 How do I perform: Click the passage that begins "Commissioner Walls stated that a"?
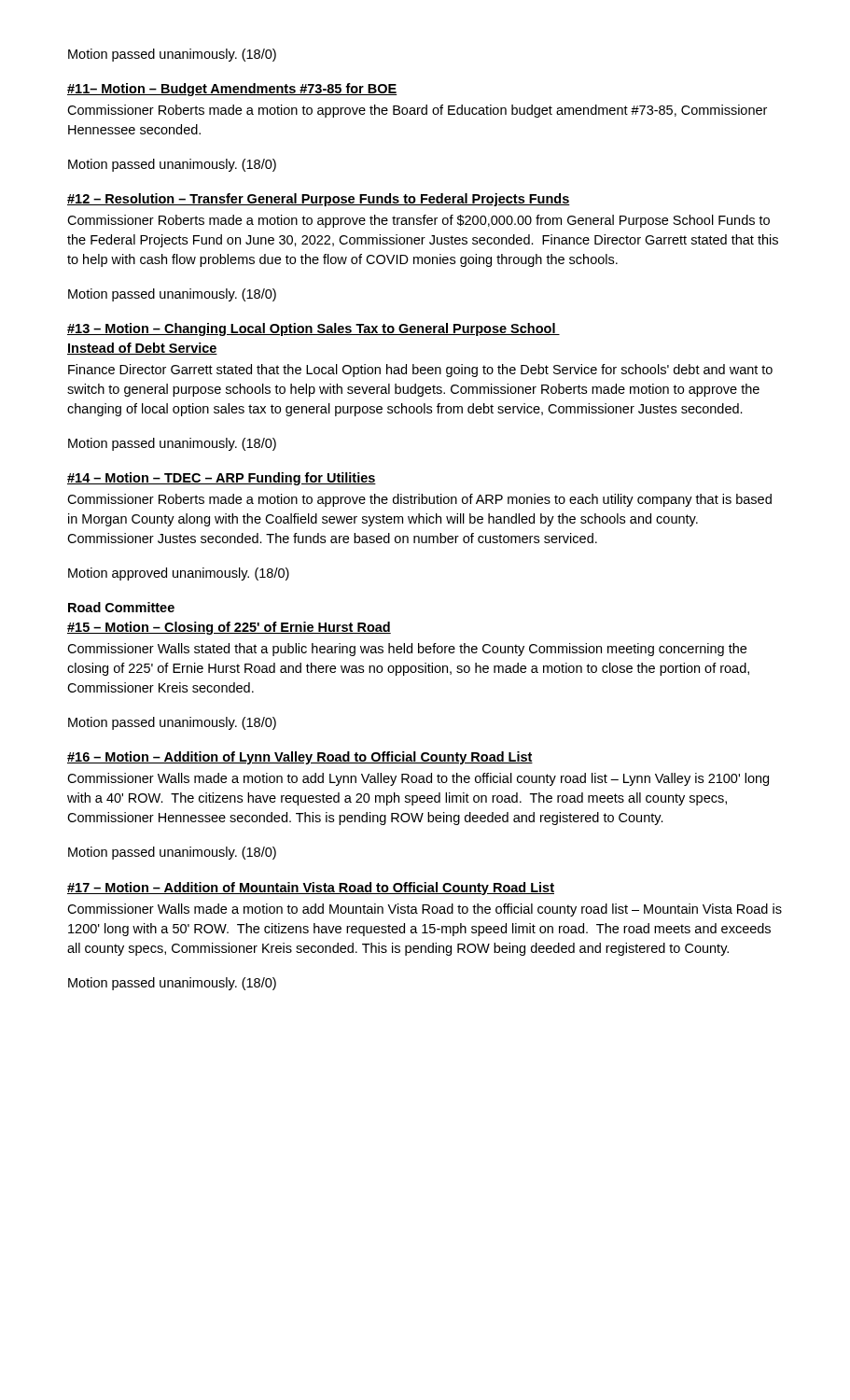click(x=425, y=669)
